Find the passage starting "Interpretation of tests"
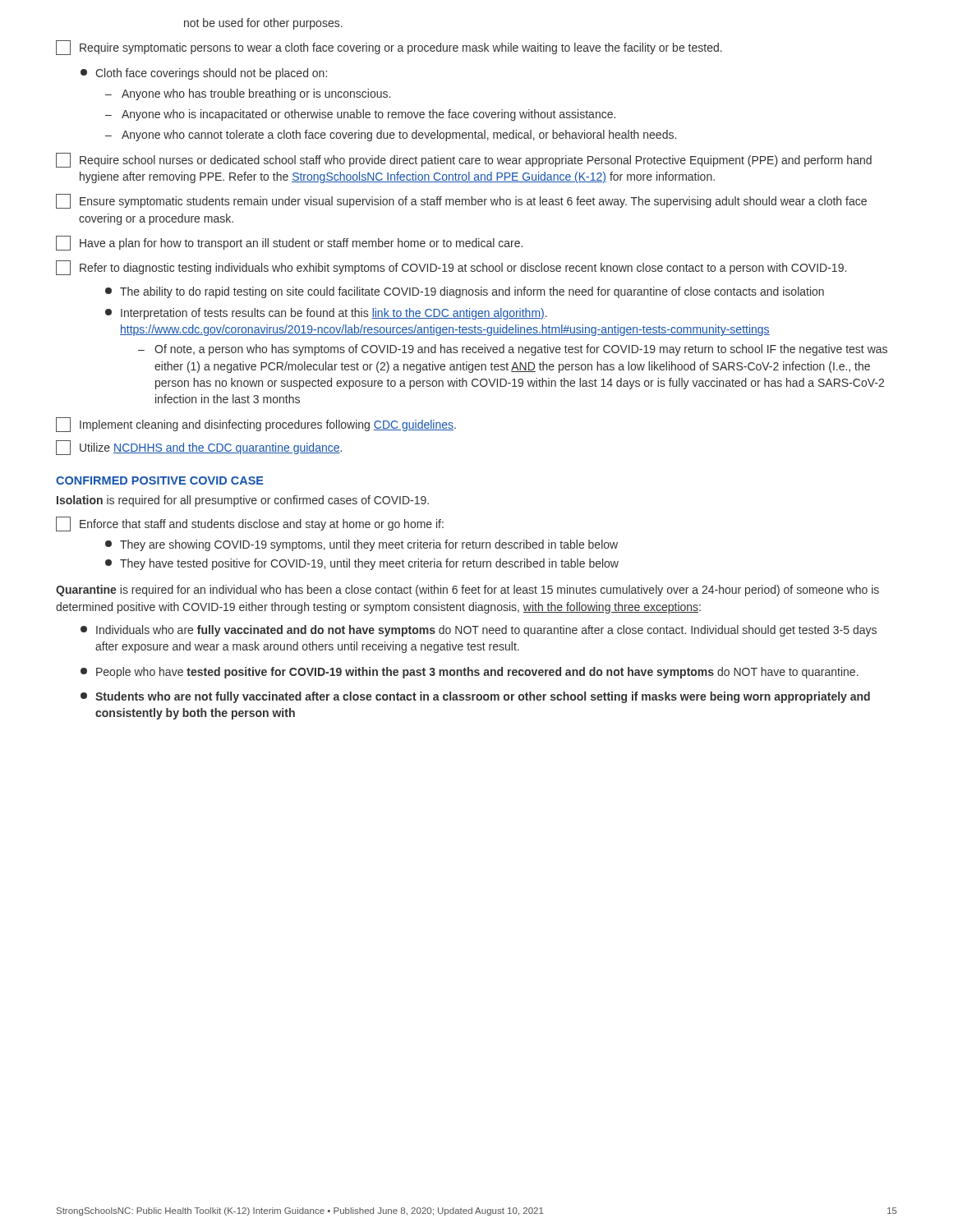953x1232 pixels. 501,321
